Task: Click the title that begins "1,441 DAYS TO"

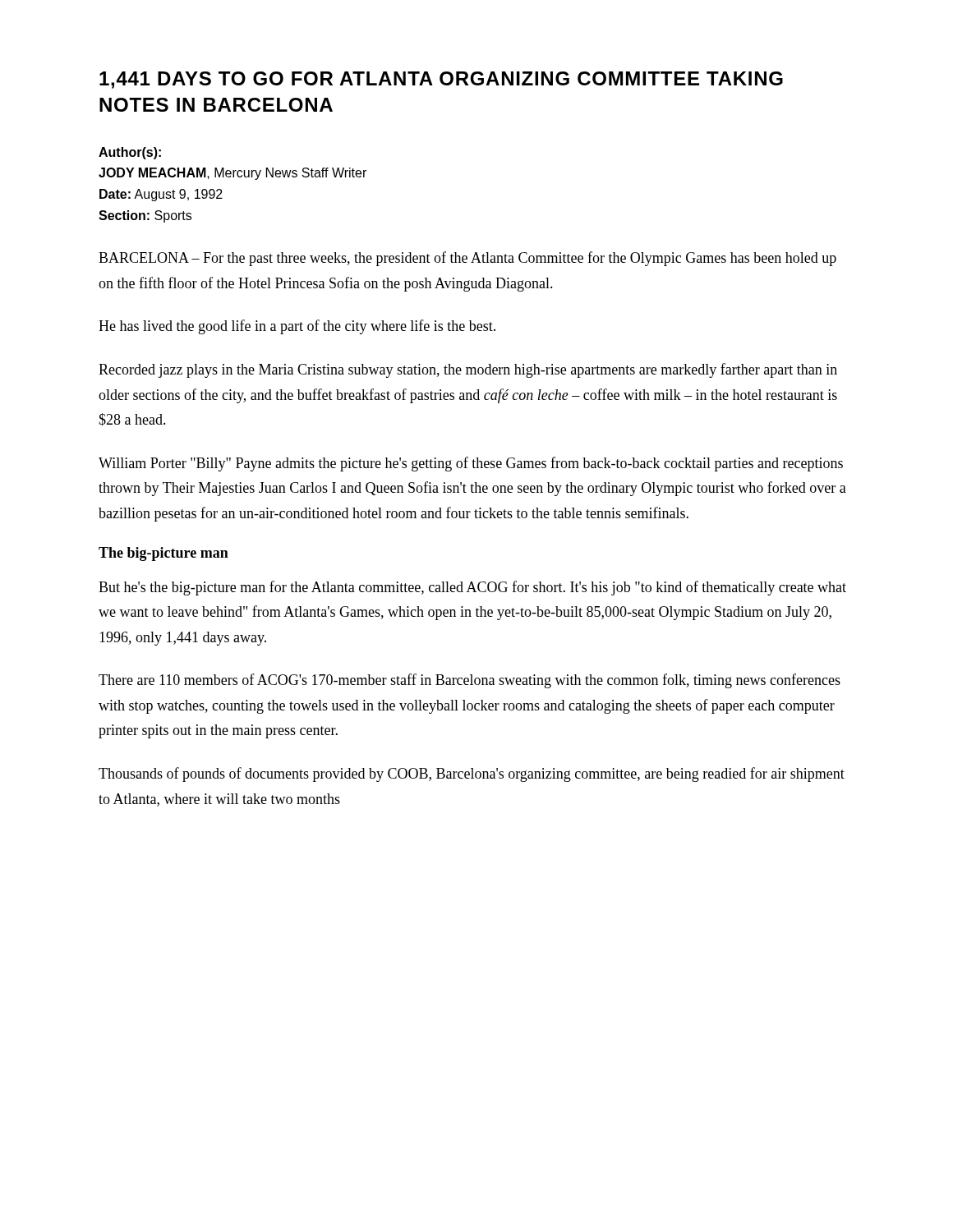Action: 441,92
